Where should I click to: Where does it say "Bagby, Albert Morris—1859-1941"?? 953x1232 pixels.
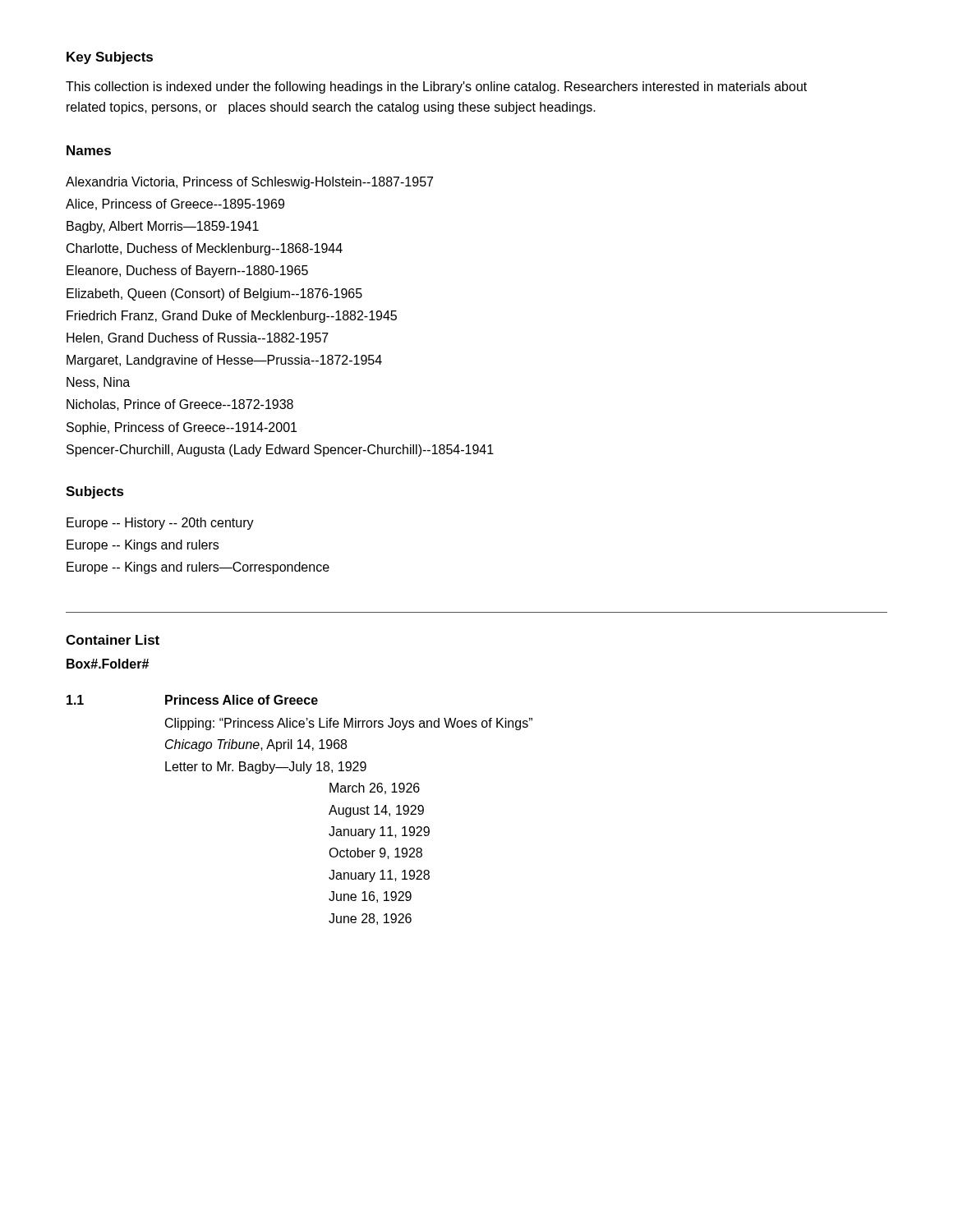click(162, 226)
